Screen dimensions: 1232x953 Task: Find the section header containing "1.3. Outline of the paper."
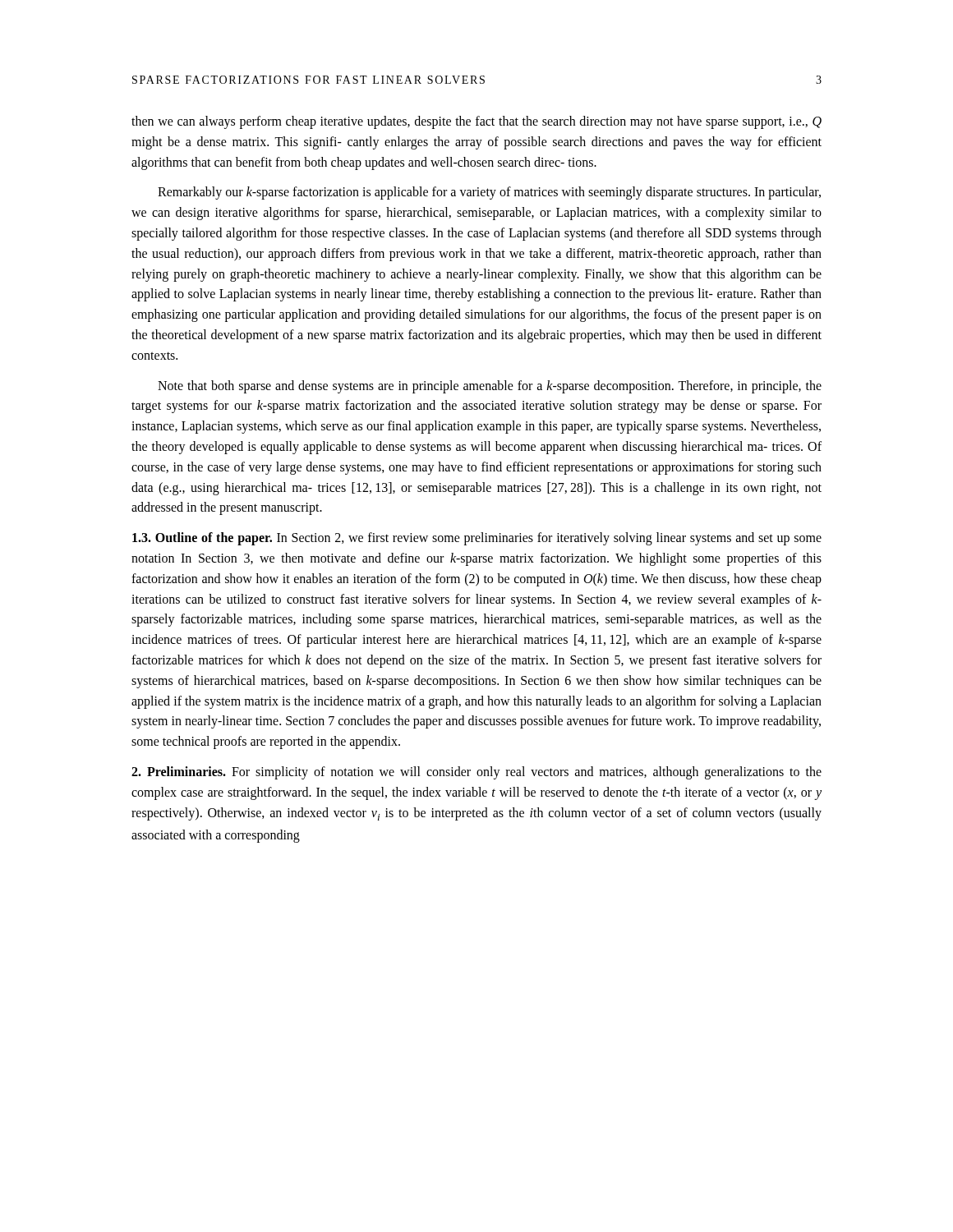pos(202,538)
